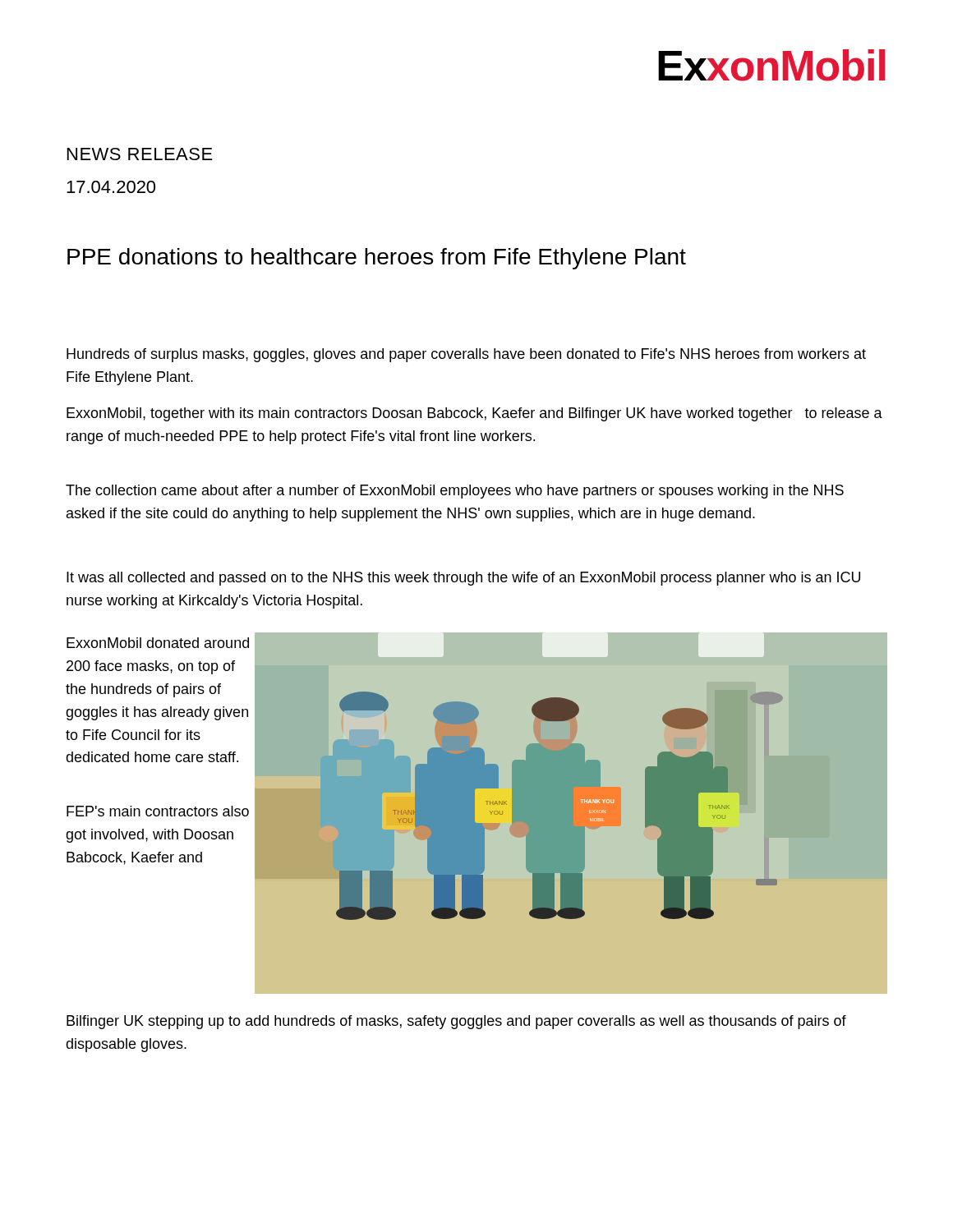Where does it say "NEWS RELEASE"?
Screen dimensions: 1232x953
(140, 154)
